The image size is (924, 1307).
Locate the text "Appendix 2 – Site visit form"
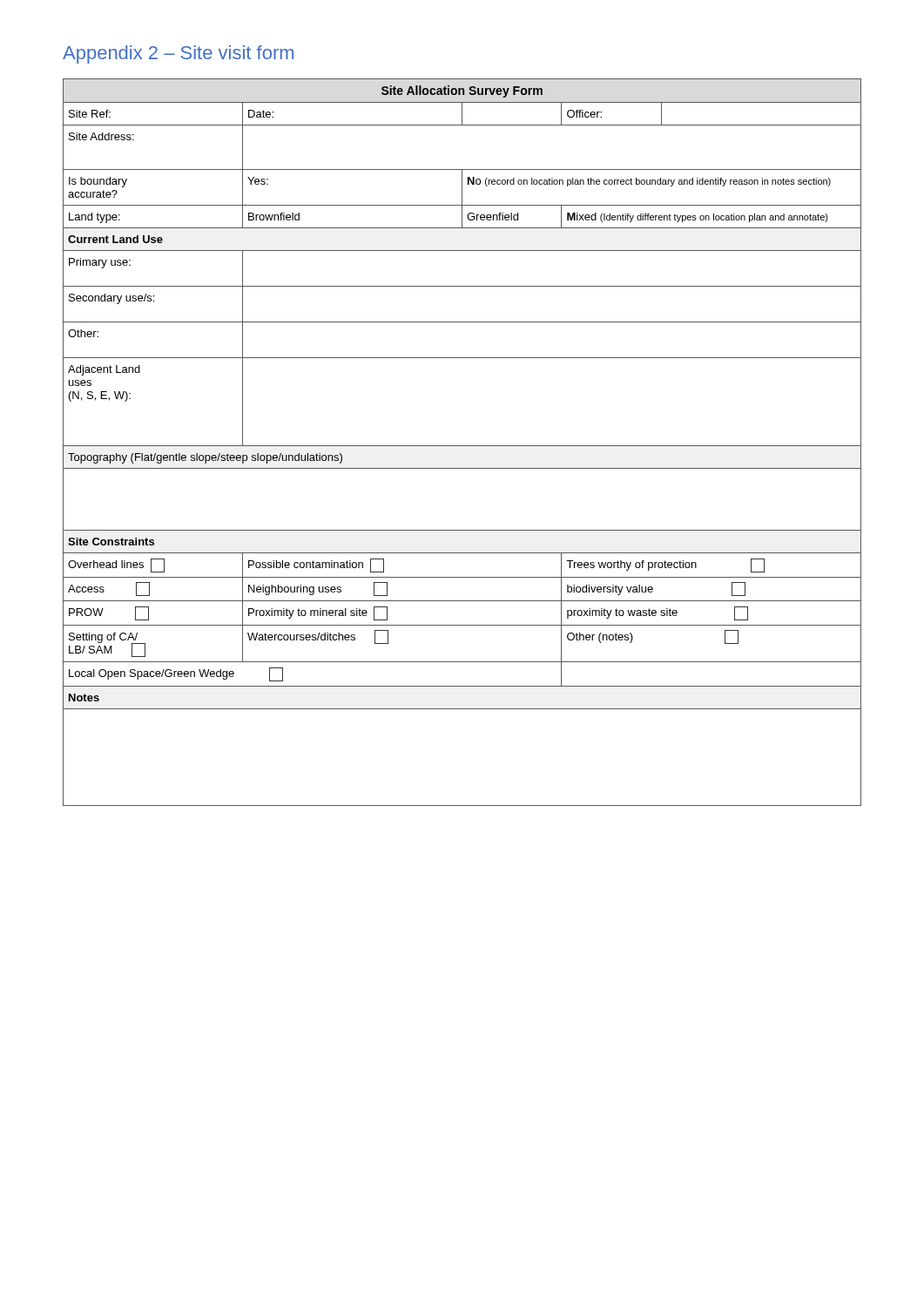(179, 53)
